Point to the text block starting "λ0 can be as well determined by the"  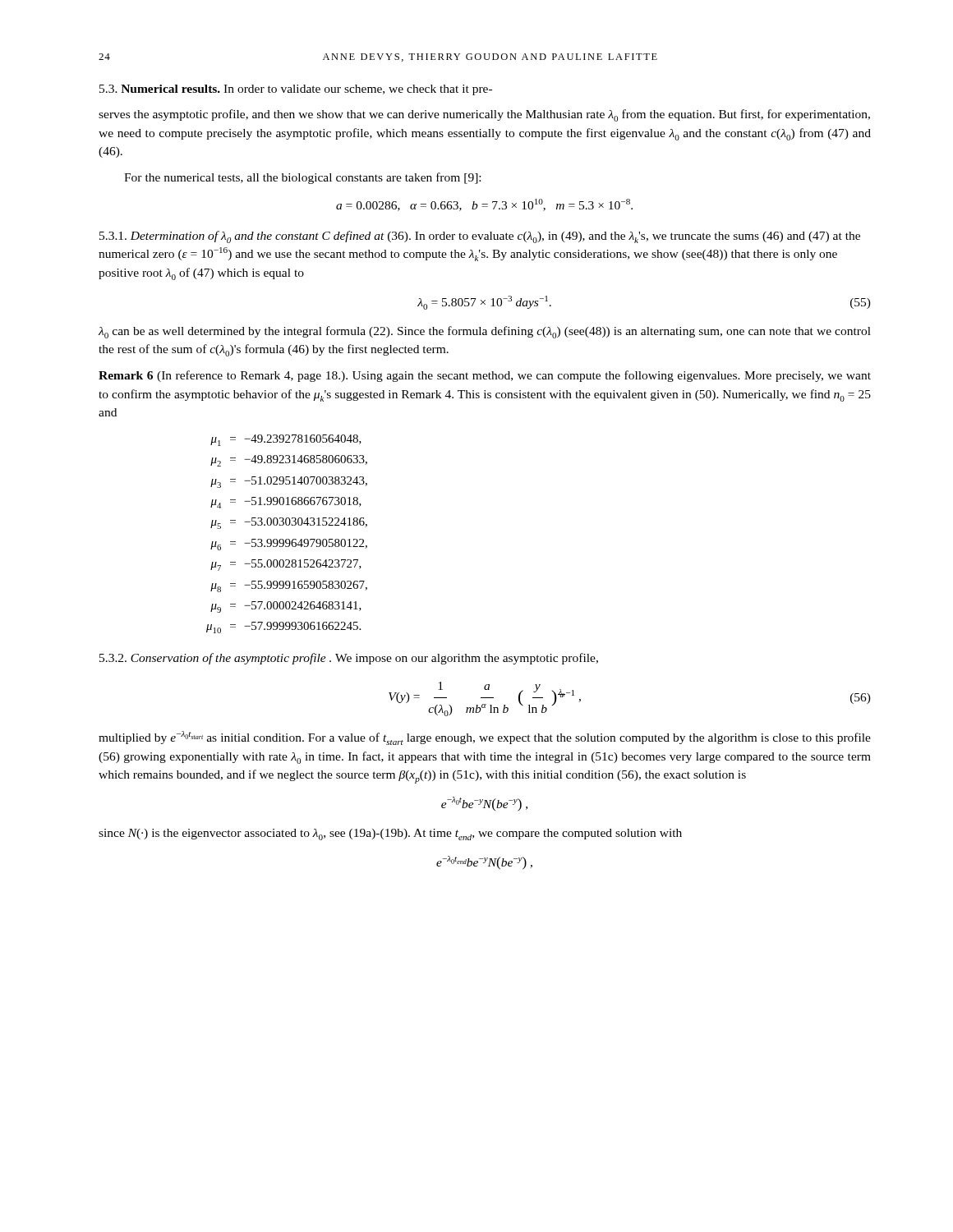485,341
